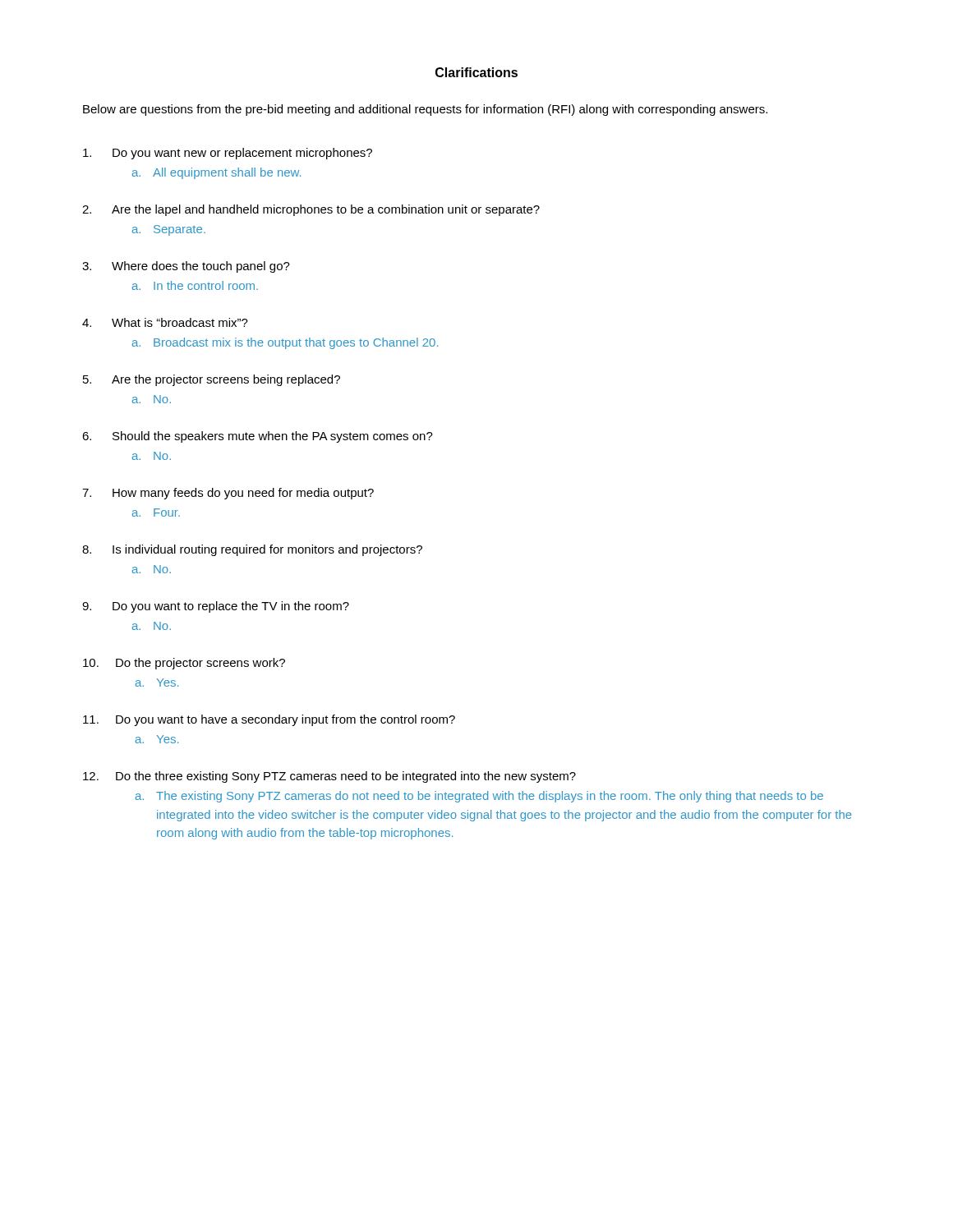The width and height of the screenshot is (953, 1232).
Task: Find the list item containing "5.Are the projector screens"
Action: click(212, 380)
